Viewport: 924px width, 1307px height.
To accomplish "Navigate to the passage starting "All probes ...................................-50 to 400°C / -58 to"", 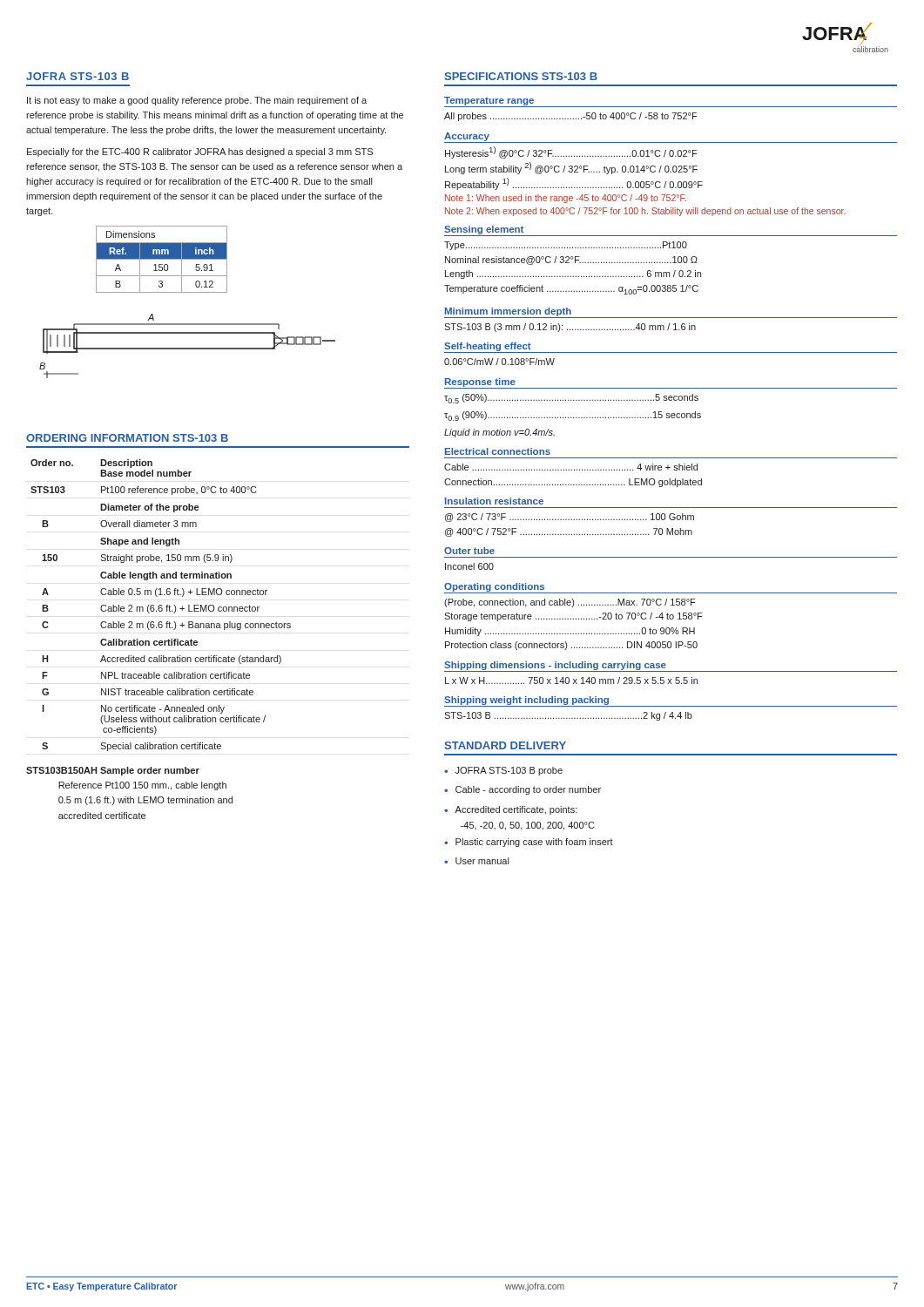I will point(671,116).
